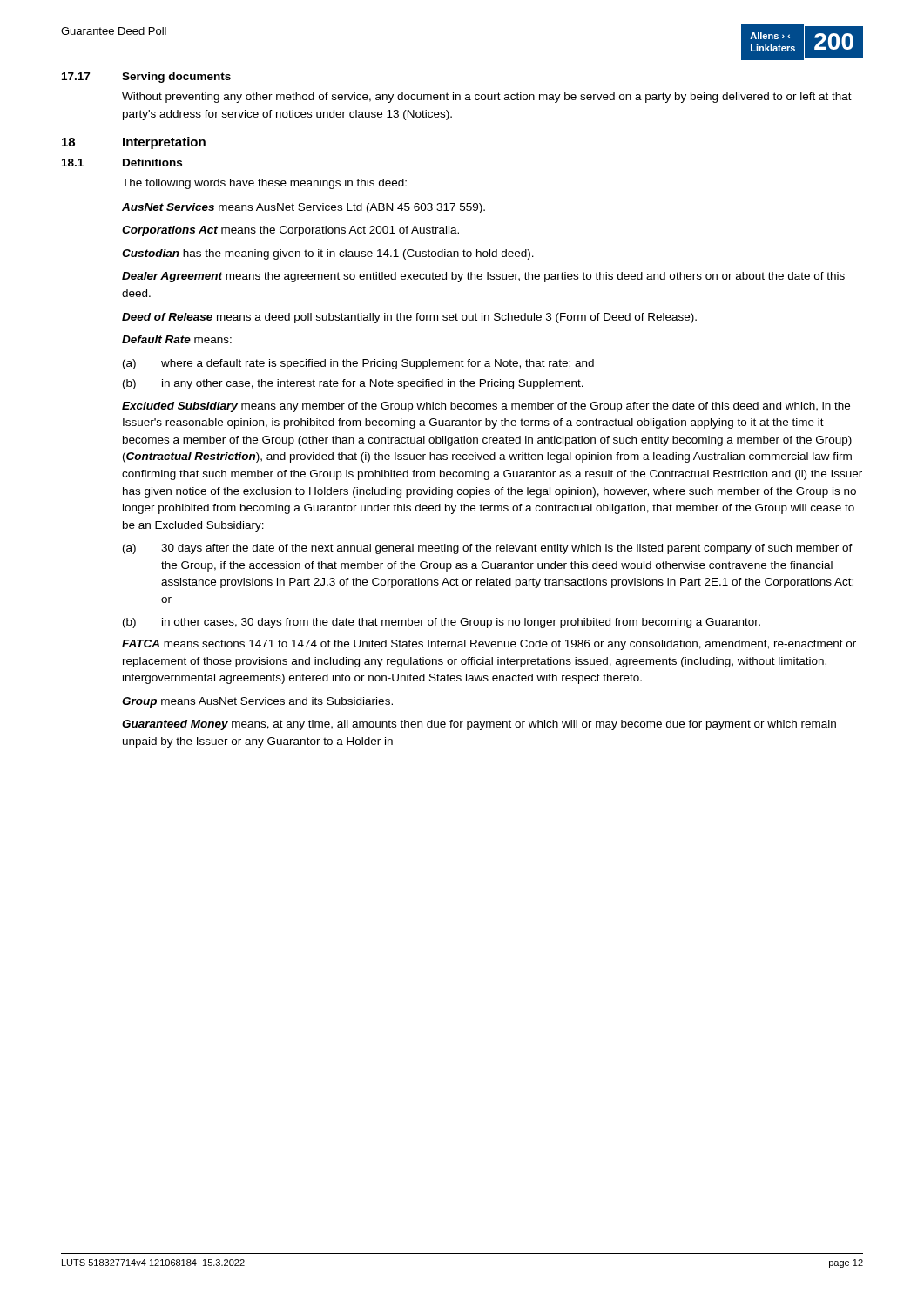The image size is (924, 1307).
Task: Find the region starting "FATCA means sections 1471"
Action: (x=489, y=661)
